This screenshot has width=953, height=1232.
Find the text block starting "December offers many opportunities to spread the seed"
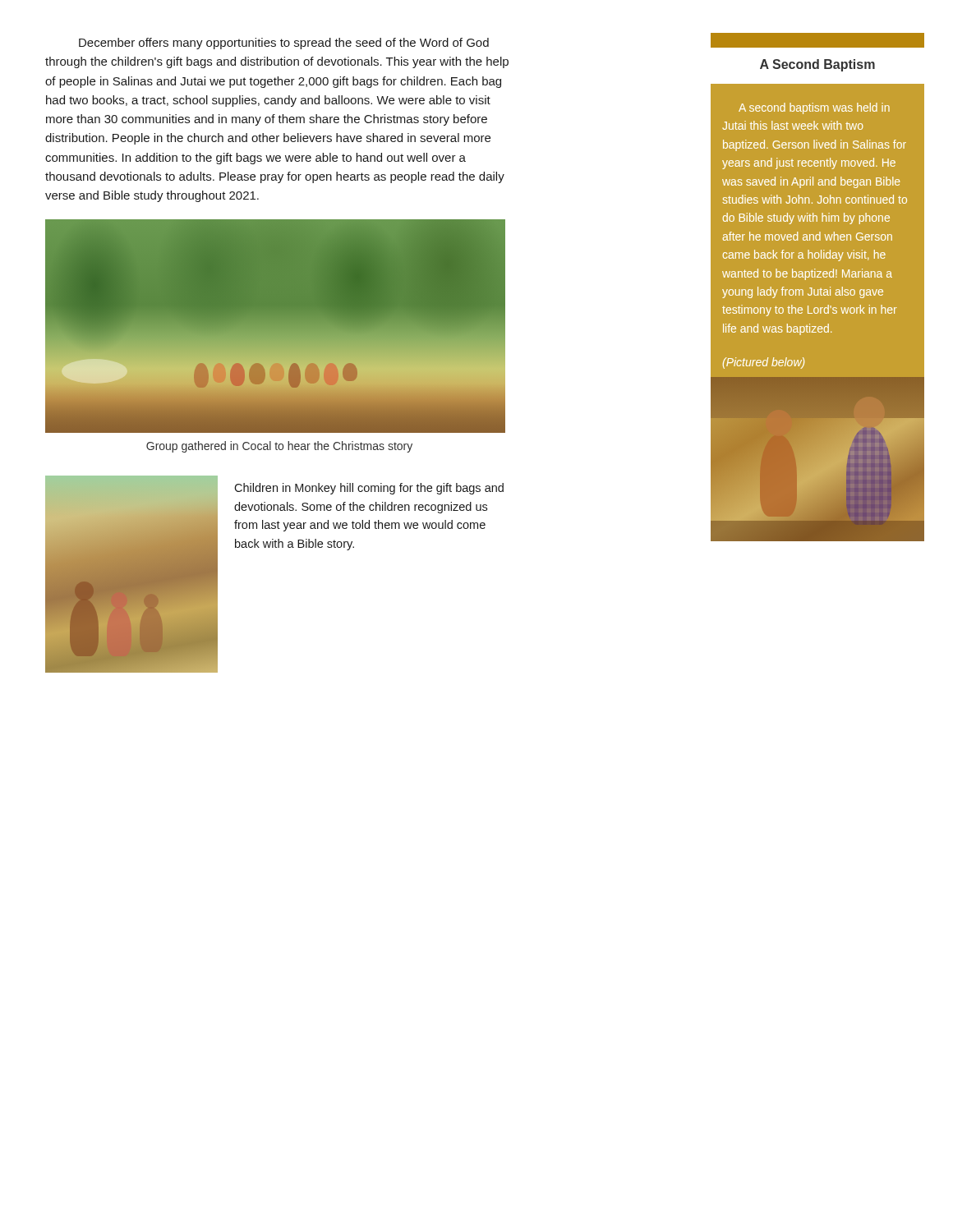coord(279,119)
